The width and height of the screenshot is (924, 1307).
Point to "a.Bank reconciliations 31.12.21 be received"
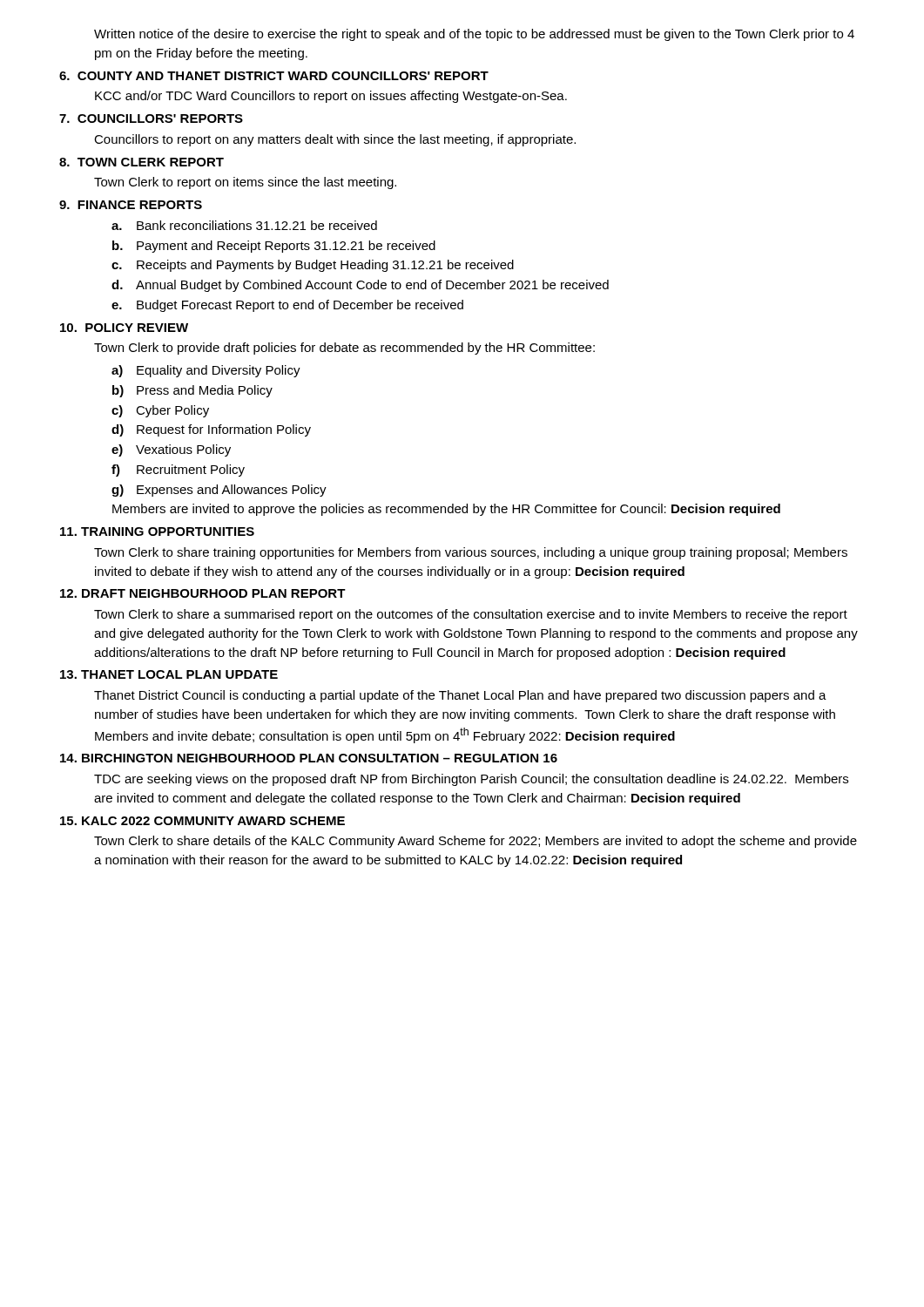click(245, 225)
